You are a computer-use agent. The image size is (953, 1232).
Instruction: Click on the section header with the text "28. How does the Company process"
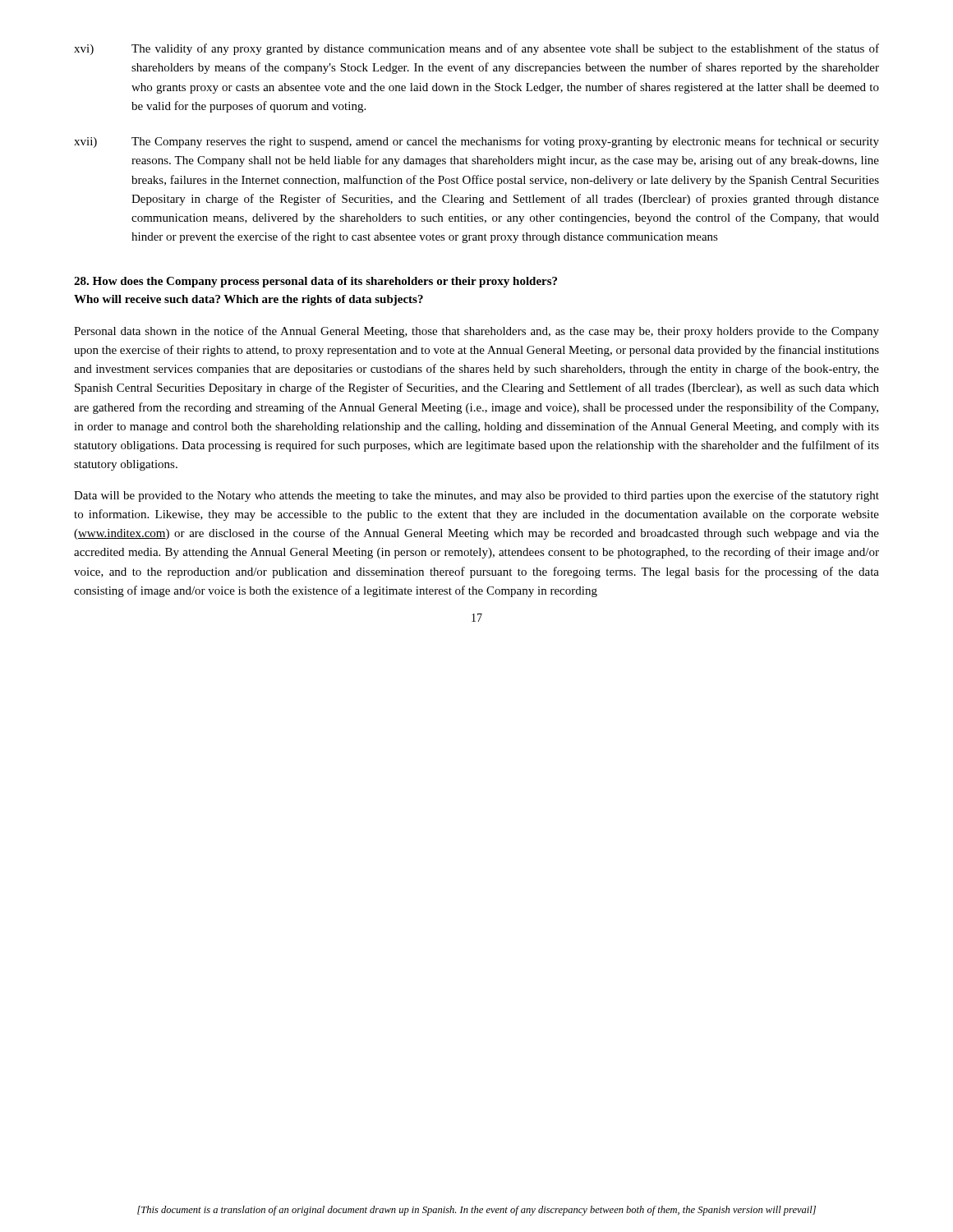click(316, 290)
